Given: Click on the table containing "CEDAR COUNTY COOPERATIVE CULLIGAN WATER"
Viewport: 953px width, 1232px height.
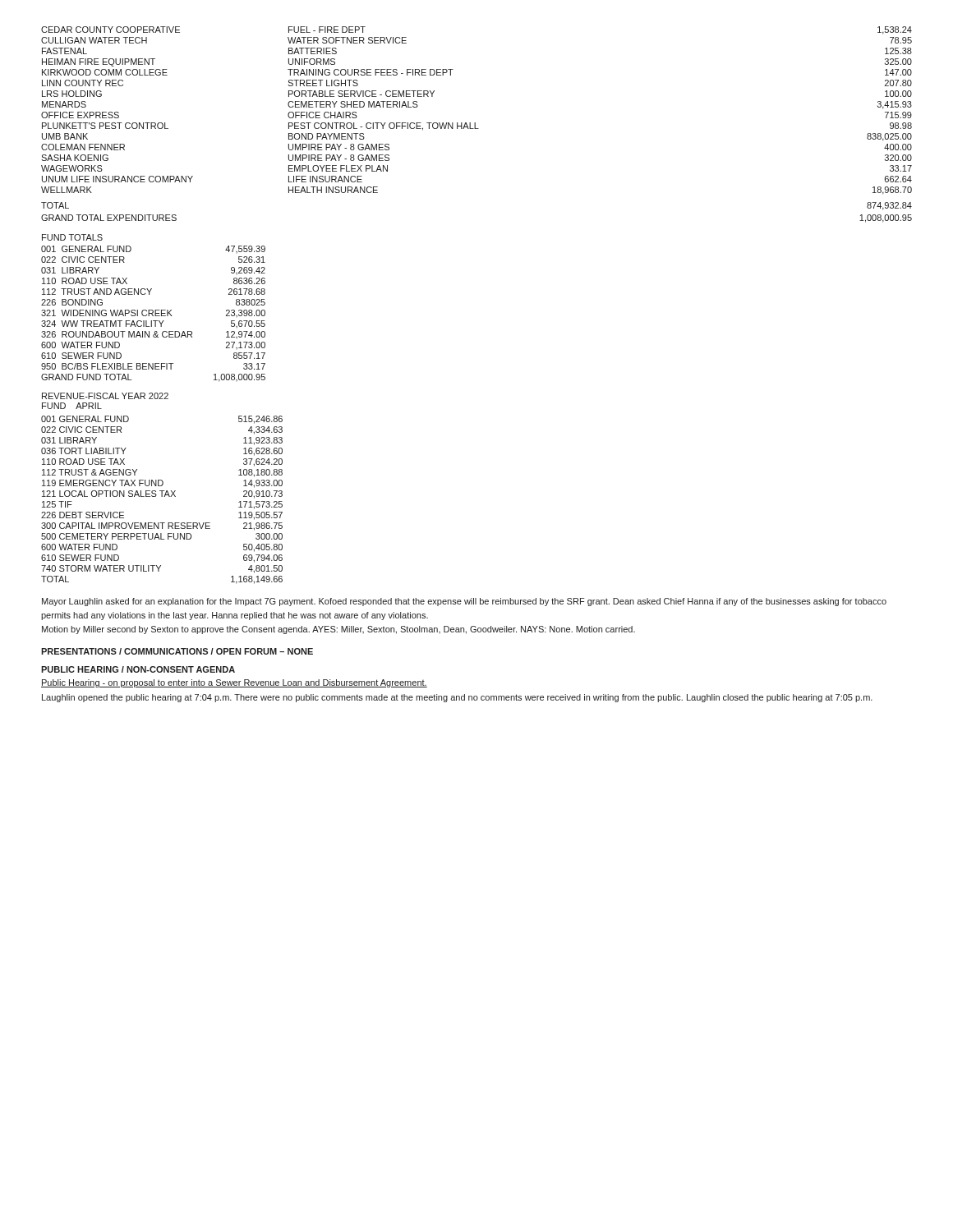Looking at the screenshot, I should tap(476, 110).
